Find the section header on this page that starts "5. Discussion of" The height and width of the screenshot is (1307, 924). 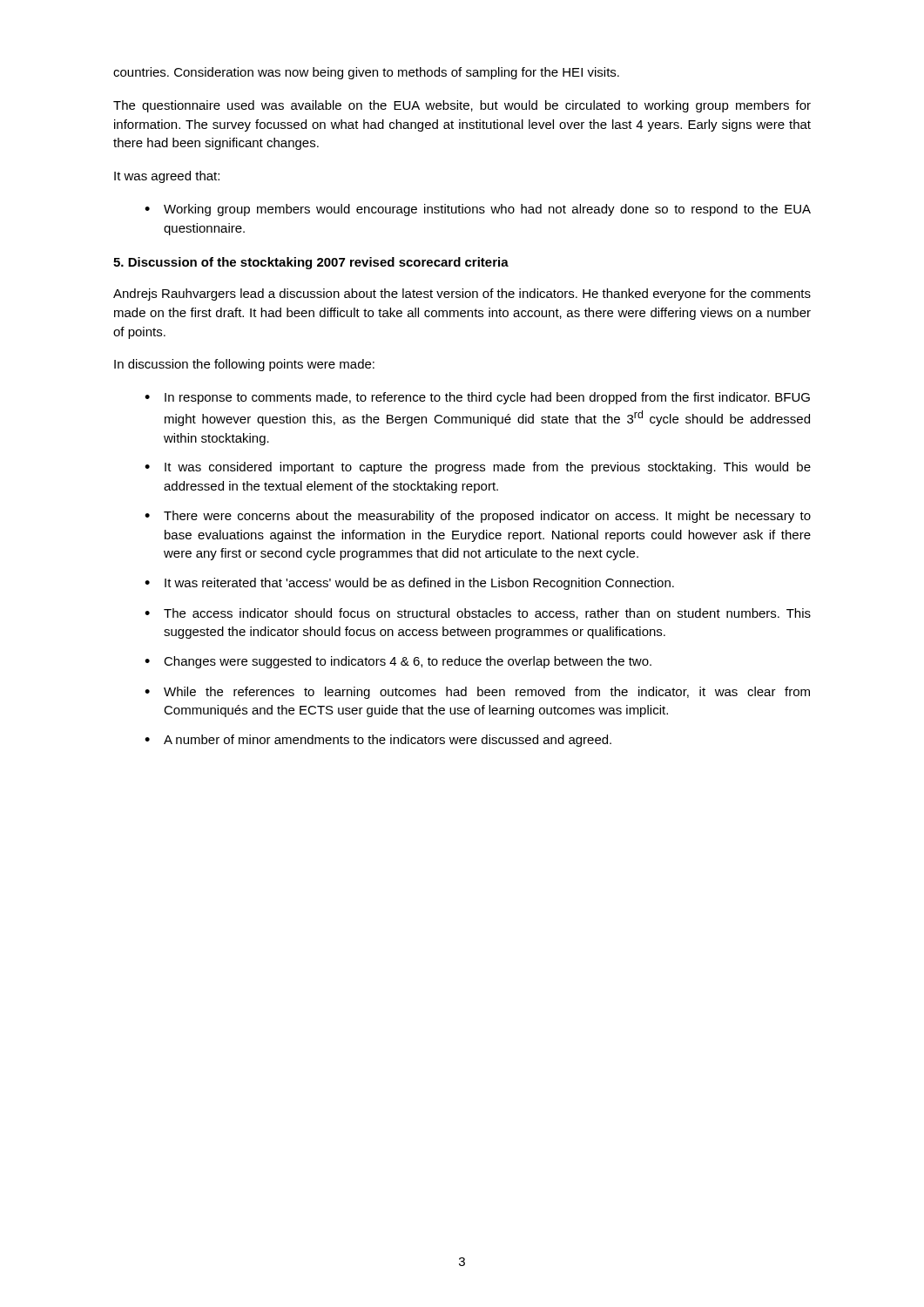[311, 262]
